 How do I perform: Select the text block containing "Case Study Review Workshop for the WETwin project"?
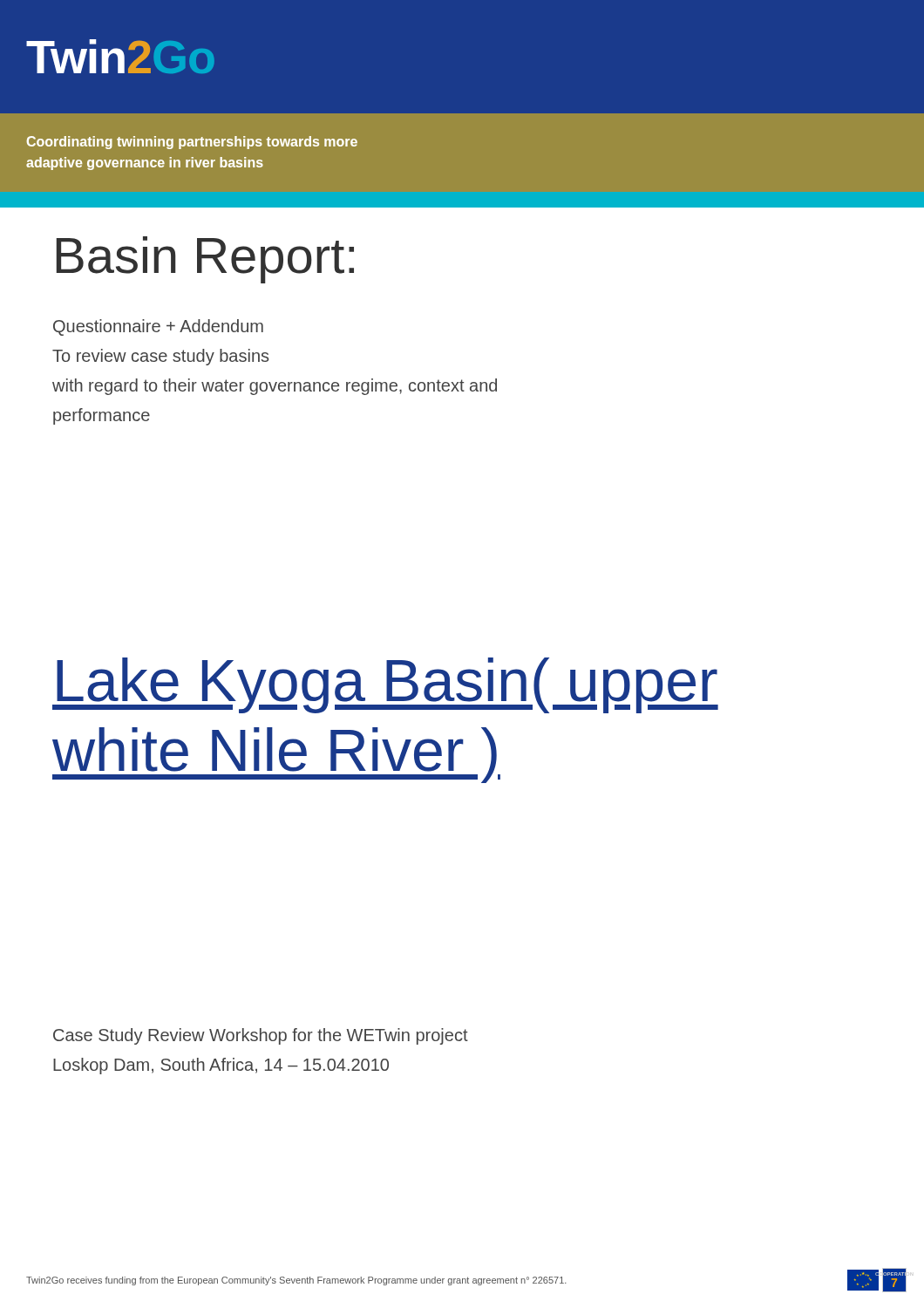coord(462,1050)
